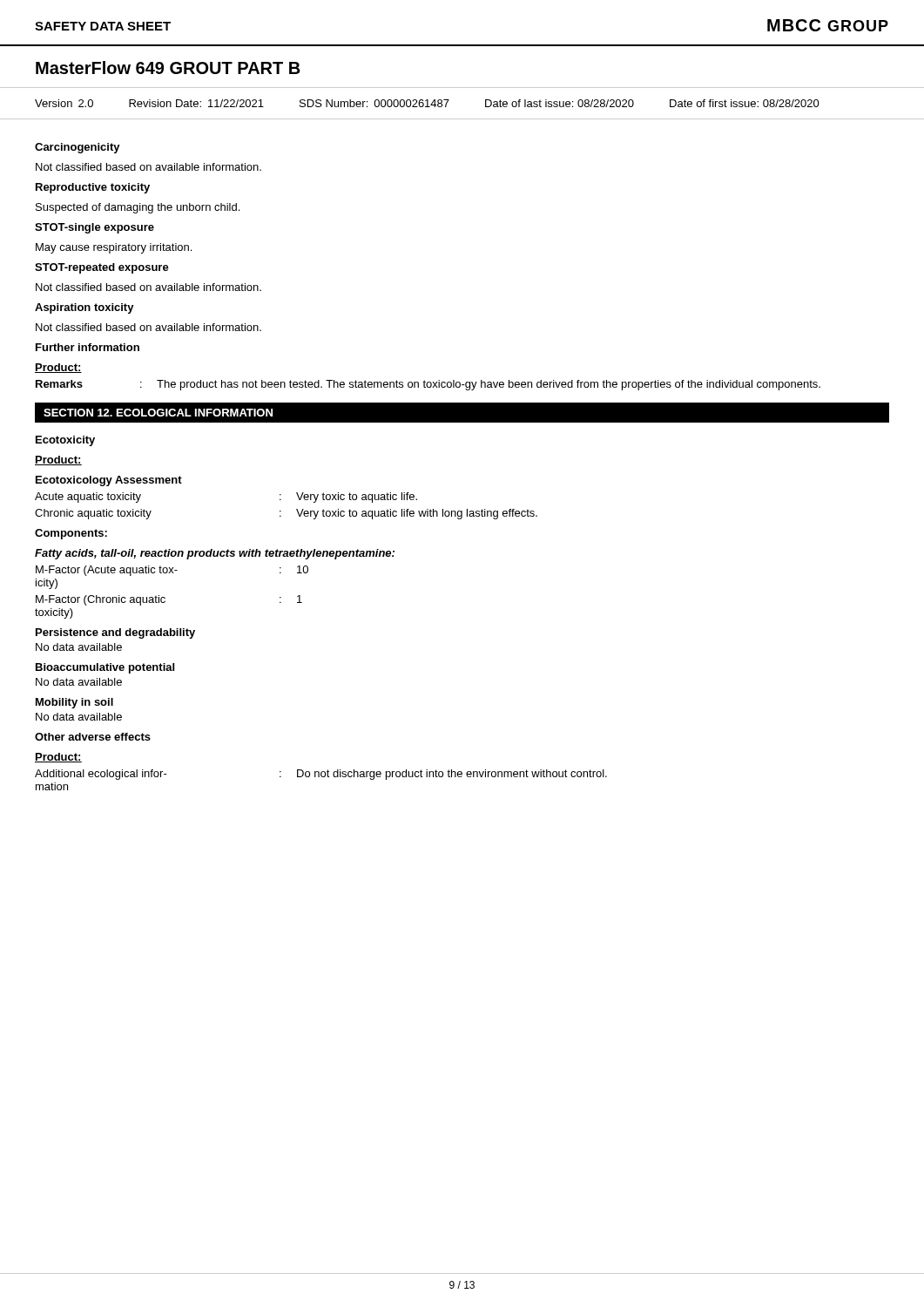Where does it say "Further information"?
Screen dimensions: 1307x924
point(88,347)
